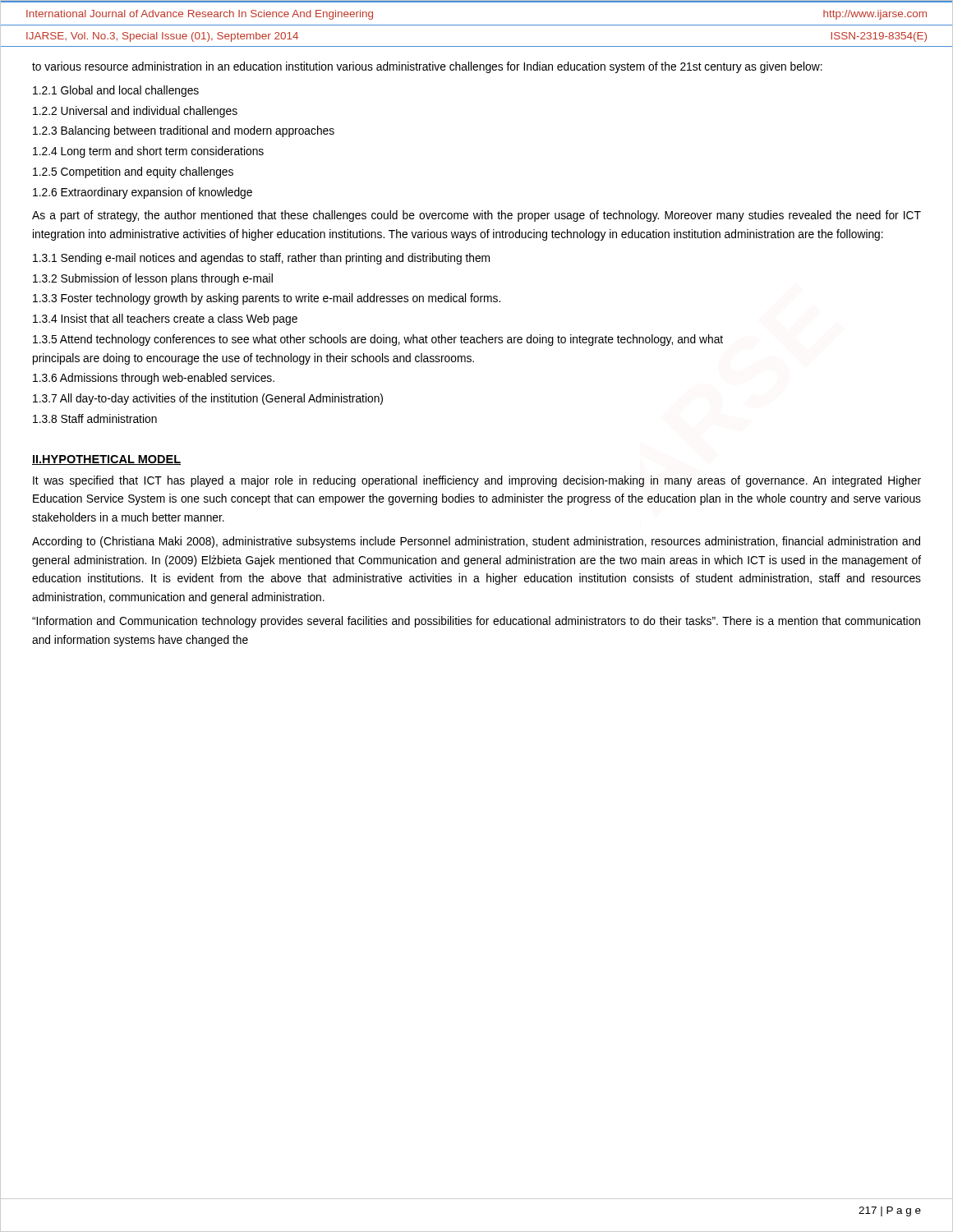
Task: Navigate to the block starting "3.2 Submission of"
Action: click(x=153, y=278)
